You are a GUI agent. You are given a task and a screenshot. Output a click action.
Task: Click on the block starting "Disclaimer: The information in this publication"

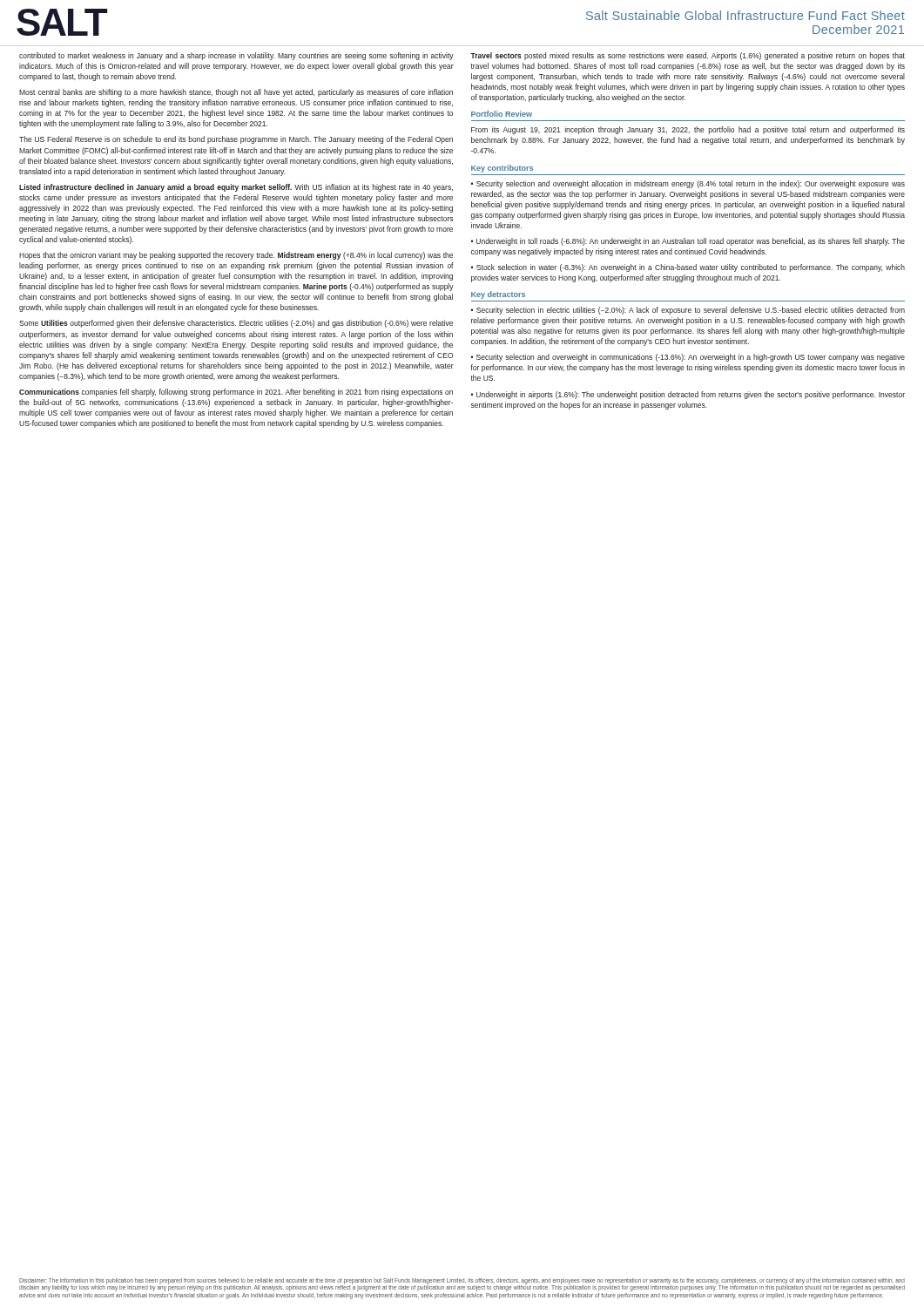tap(462, 1288)
